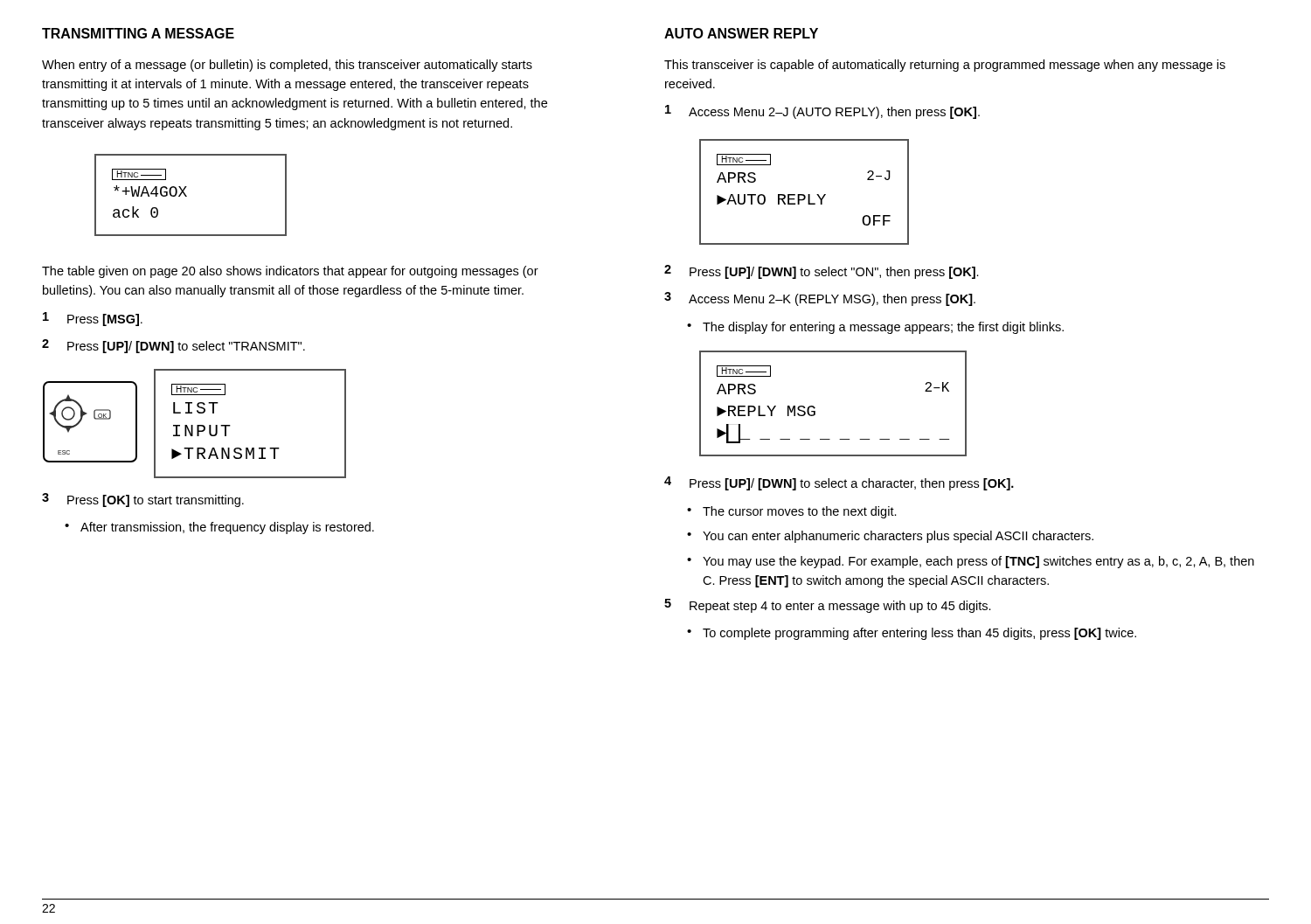Screen dimensions: 924x1311
Task: Select the list item that reads "• After transmission, the frequency display is restored."
Action: [324, 527]
